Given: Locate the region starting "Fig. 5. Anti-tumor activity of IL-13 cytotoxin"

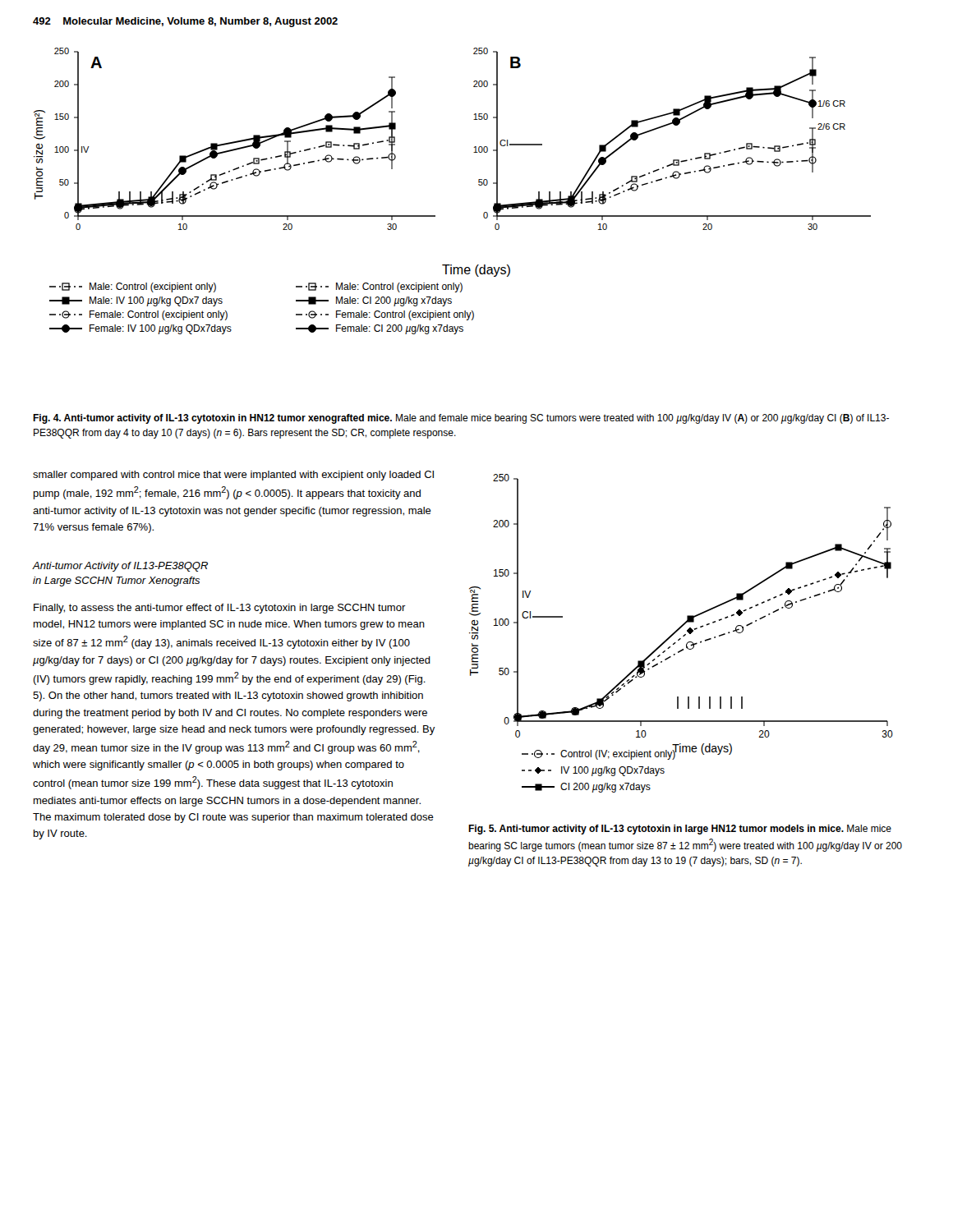Looking at the screenshot, I should pyautogui.click(x=685, y=845).
